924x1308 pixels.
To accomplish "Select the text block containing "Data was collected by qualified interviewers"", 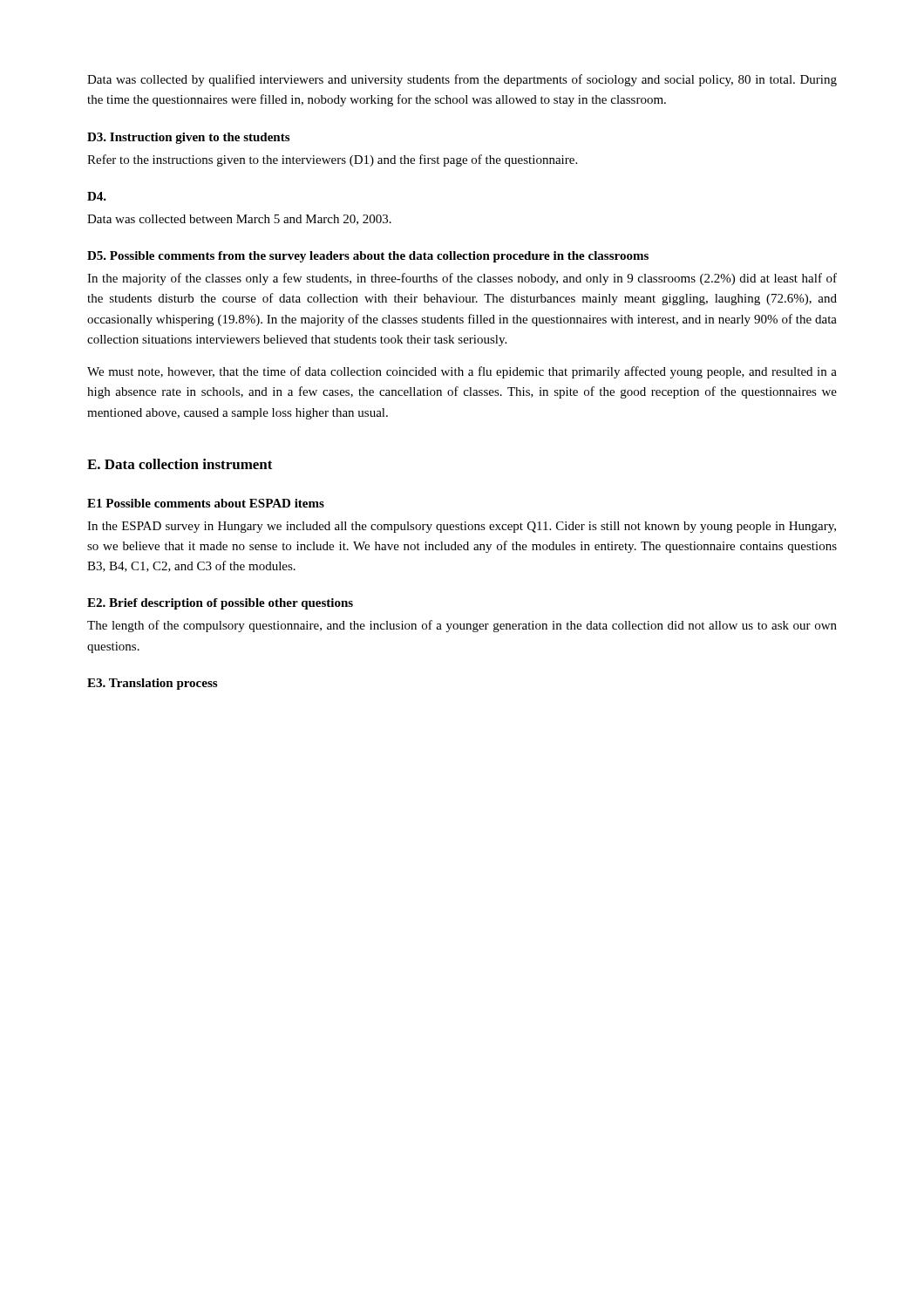I will coord(462,89).
